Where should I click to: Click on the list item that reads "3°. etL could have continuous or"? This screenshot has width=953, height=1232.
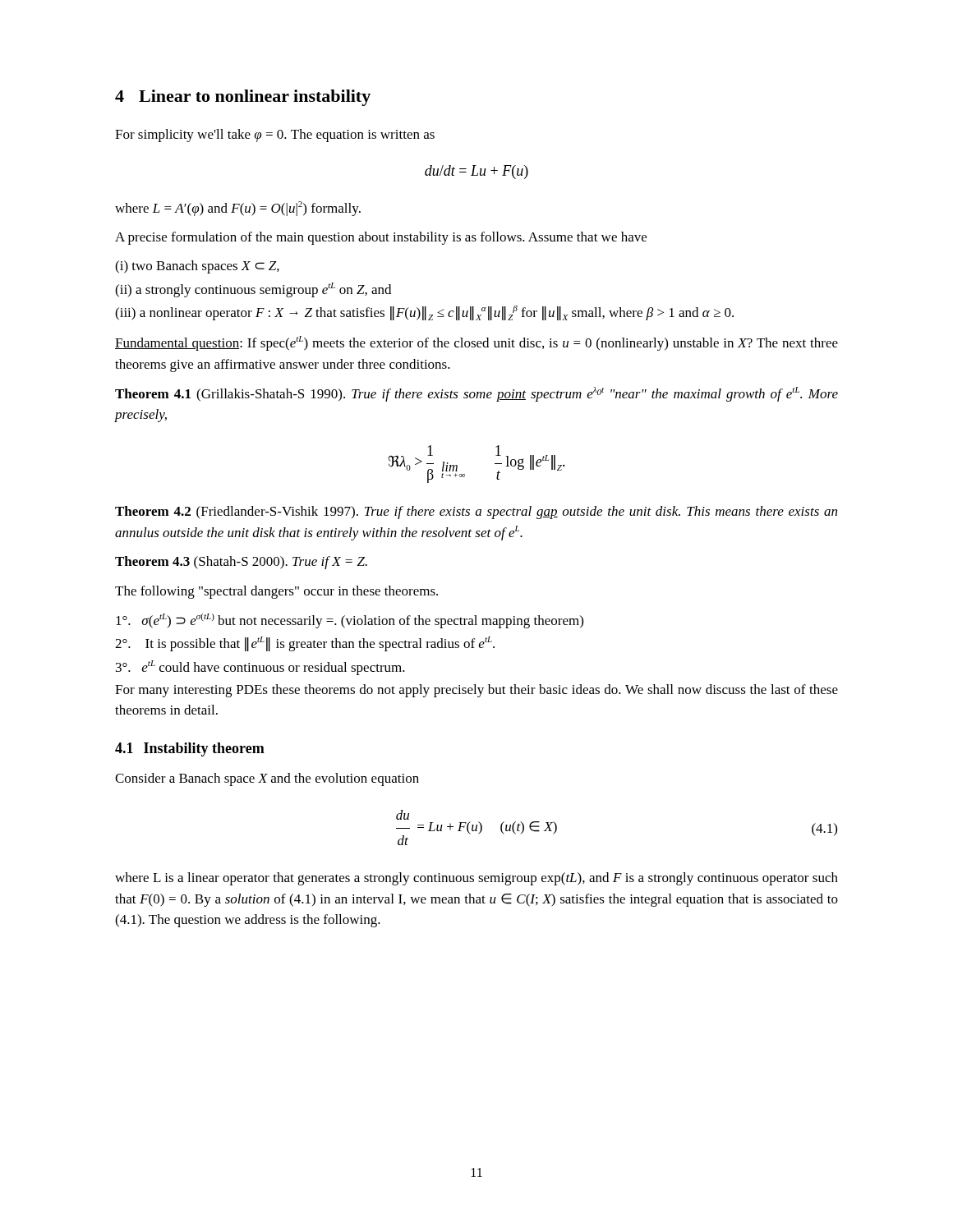tap(260, 668)
